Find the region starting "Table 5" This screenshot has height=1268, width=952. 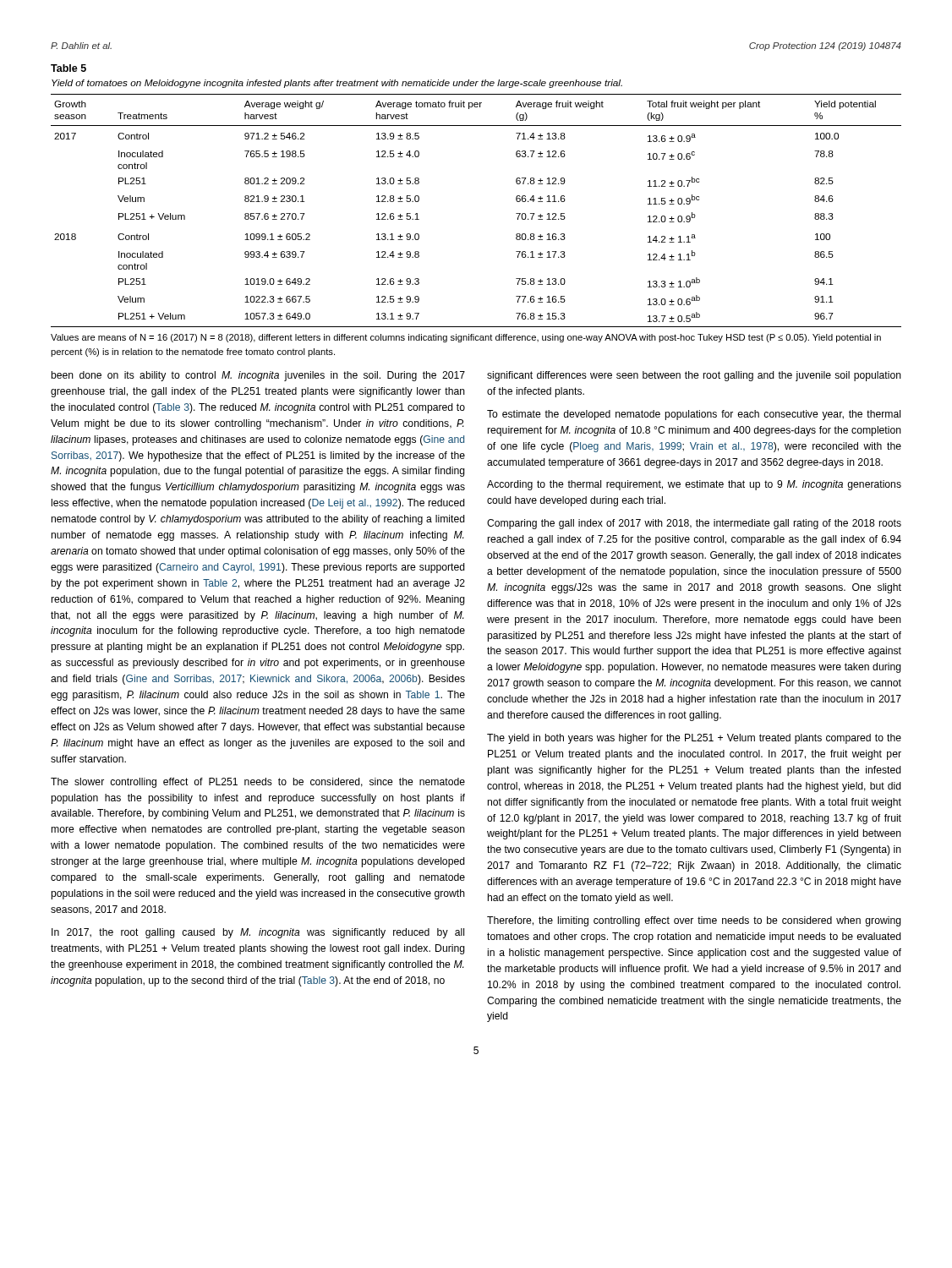pos(69,68)
